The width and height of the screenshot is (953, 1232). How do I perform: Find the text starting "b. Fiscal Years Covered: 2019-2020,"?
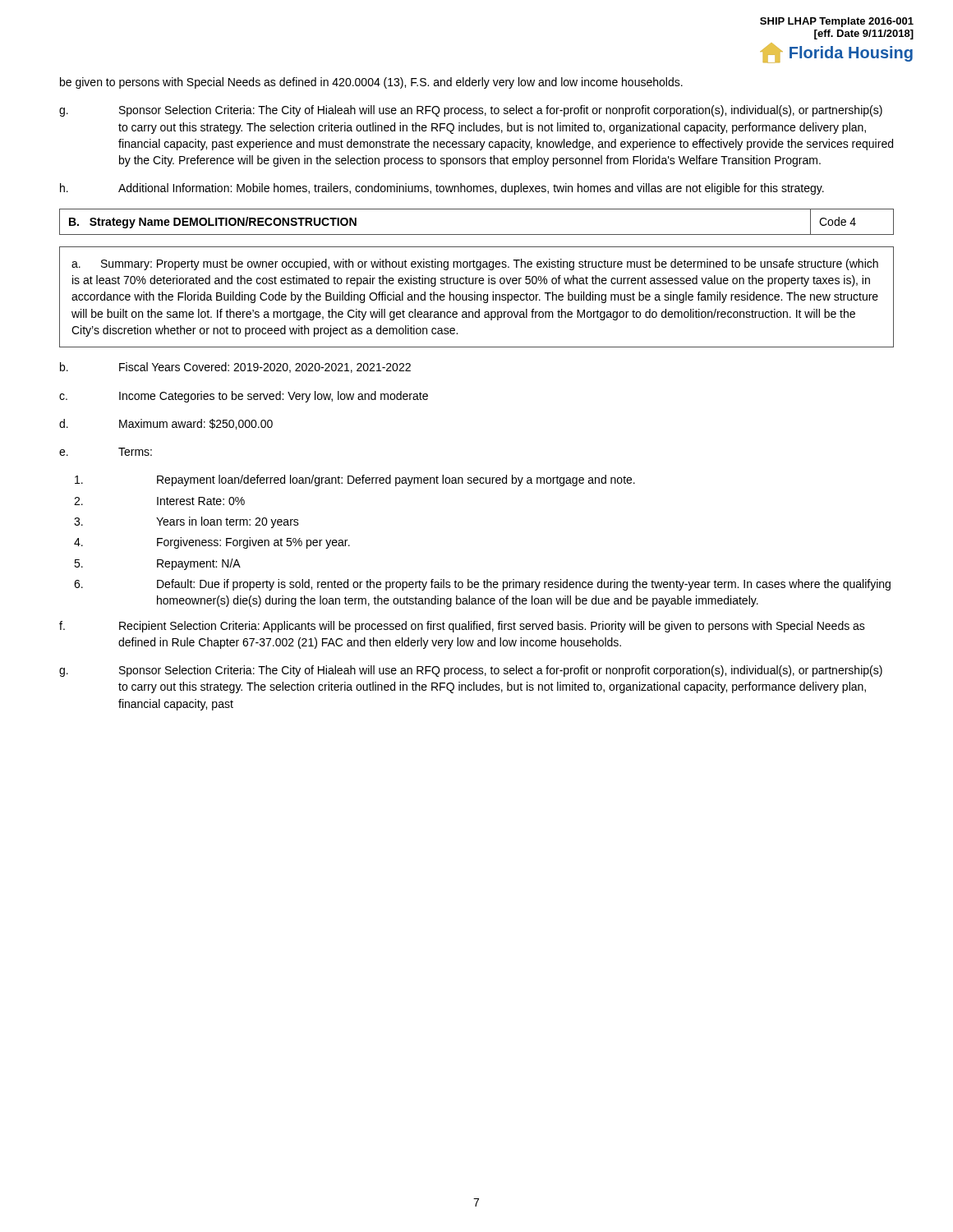tap(235, 368)
